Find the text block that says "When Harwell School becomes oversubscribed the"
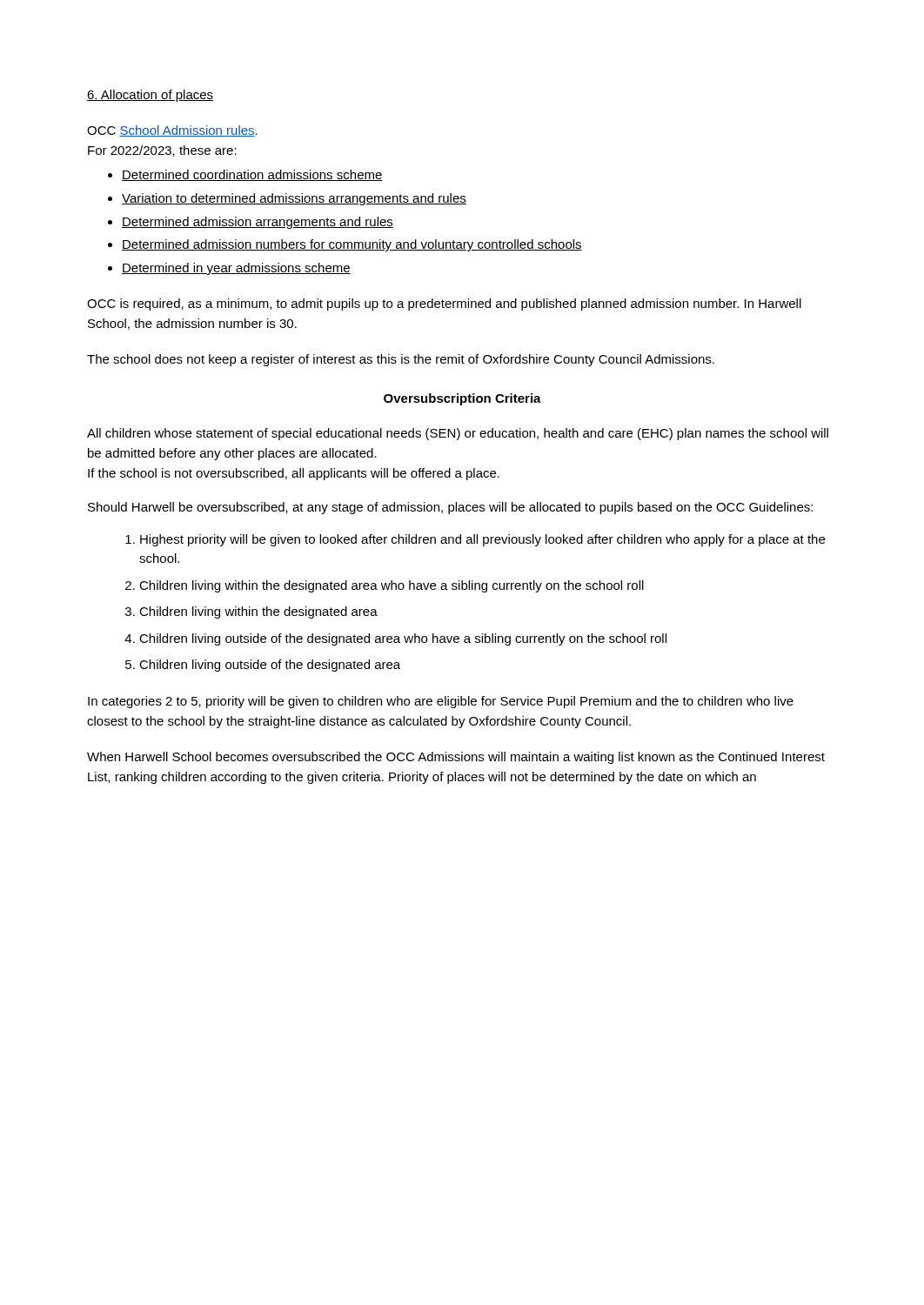 pos(456,767)
